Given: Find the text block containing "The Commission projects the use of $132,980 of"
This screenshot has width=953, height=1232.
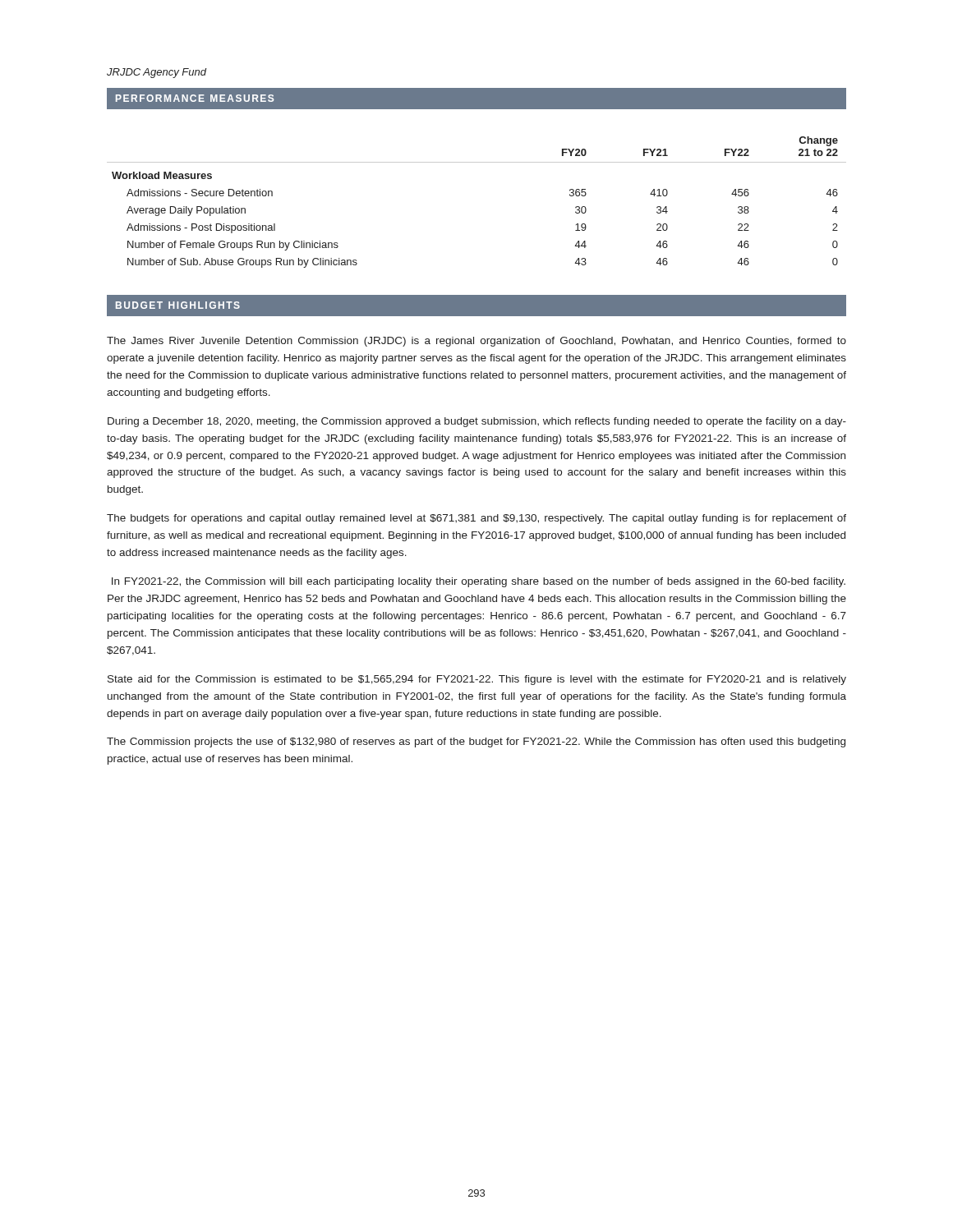Looking at the screenshot, I should 476,750.
